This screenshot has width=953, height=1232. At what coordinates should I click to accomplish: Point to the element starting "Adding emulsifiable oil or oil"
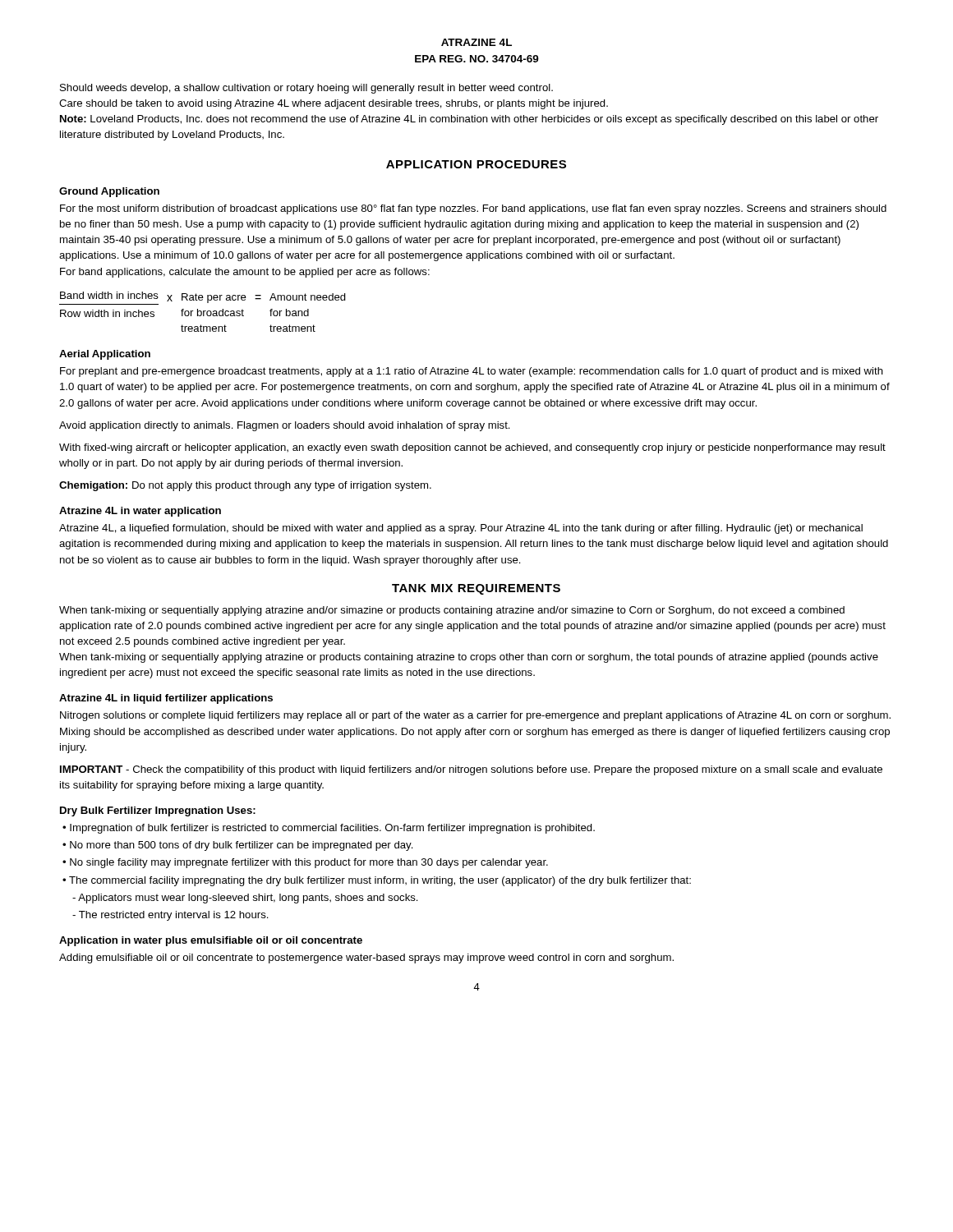[x=367, y=957]
